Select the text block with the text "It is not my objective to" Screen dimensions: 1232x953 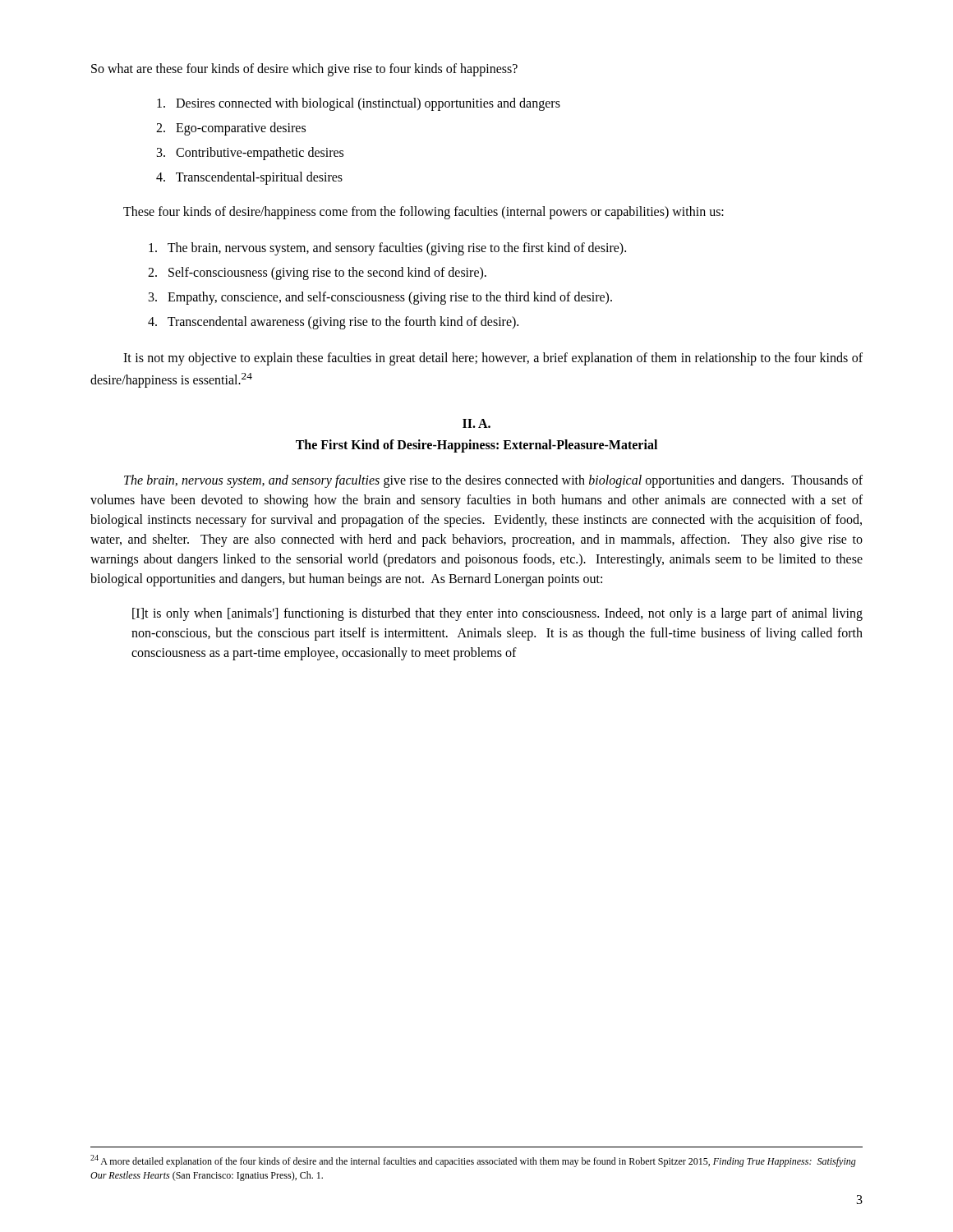click(476, 369)
